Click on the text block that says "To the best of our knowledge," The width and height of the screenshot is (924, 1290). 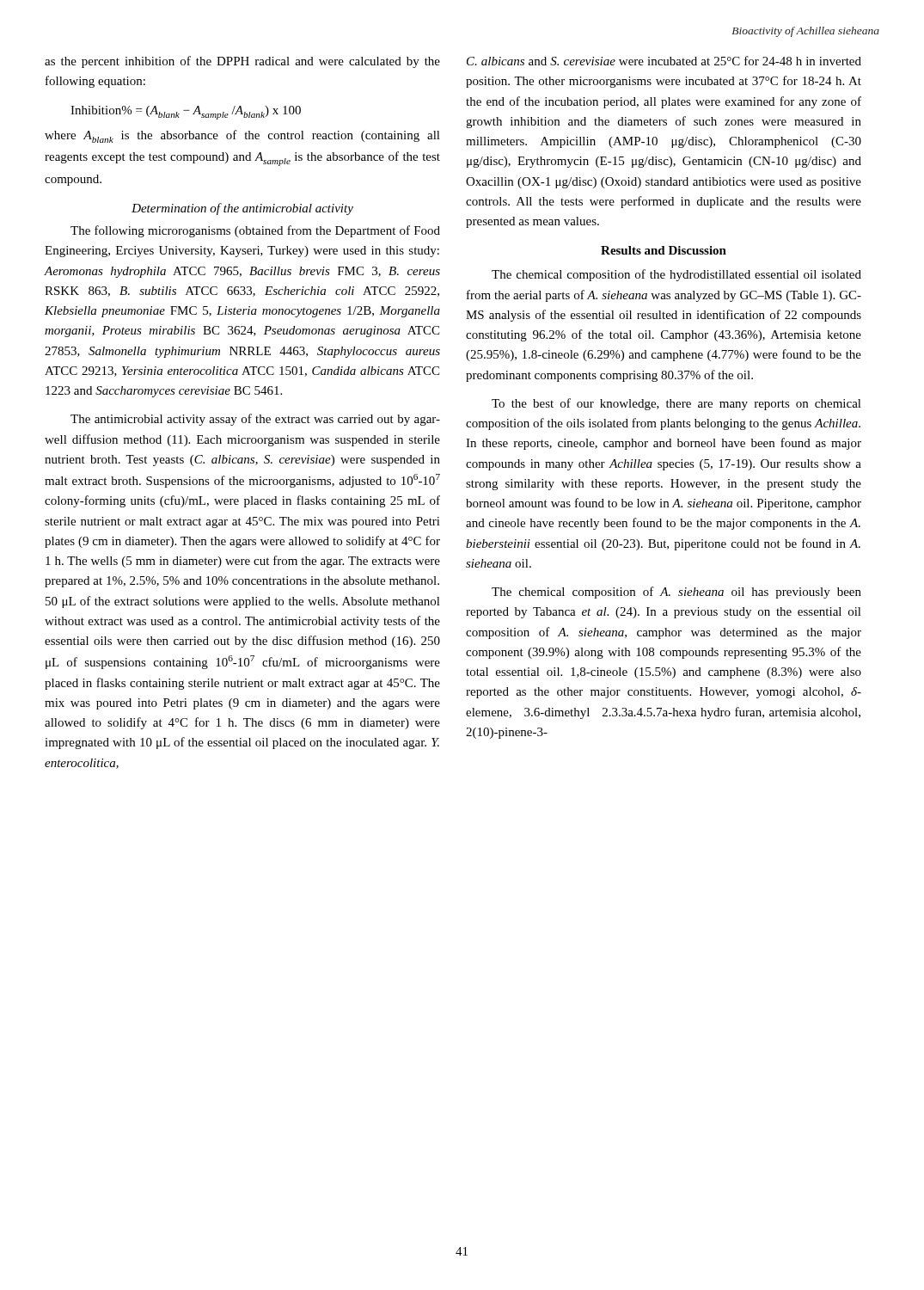(664, 484)
